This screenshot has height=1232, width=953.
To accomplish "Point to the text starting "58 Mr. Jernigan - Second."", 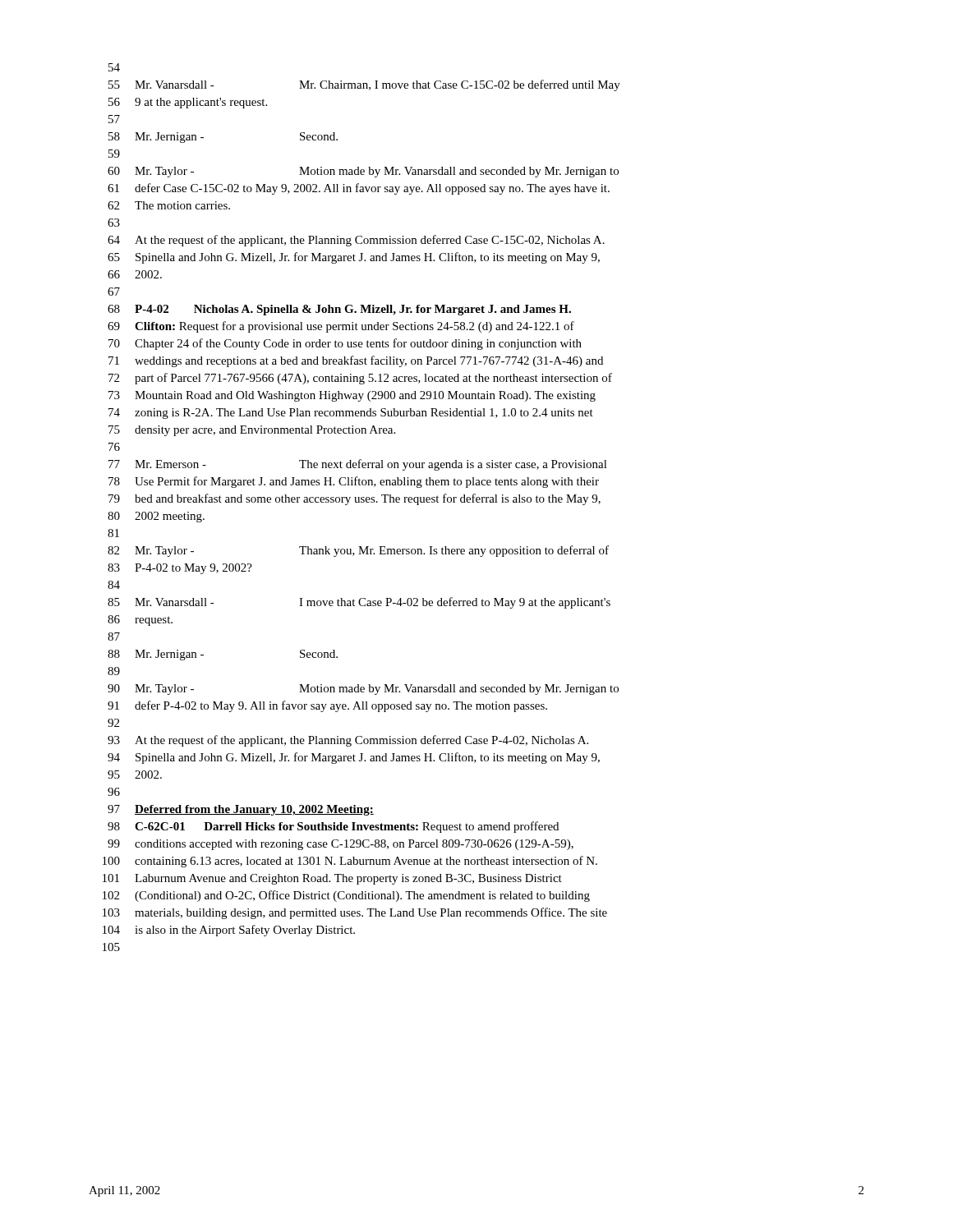I will [171, 138].
